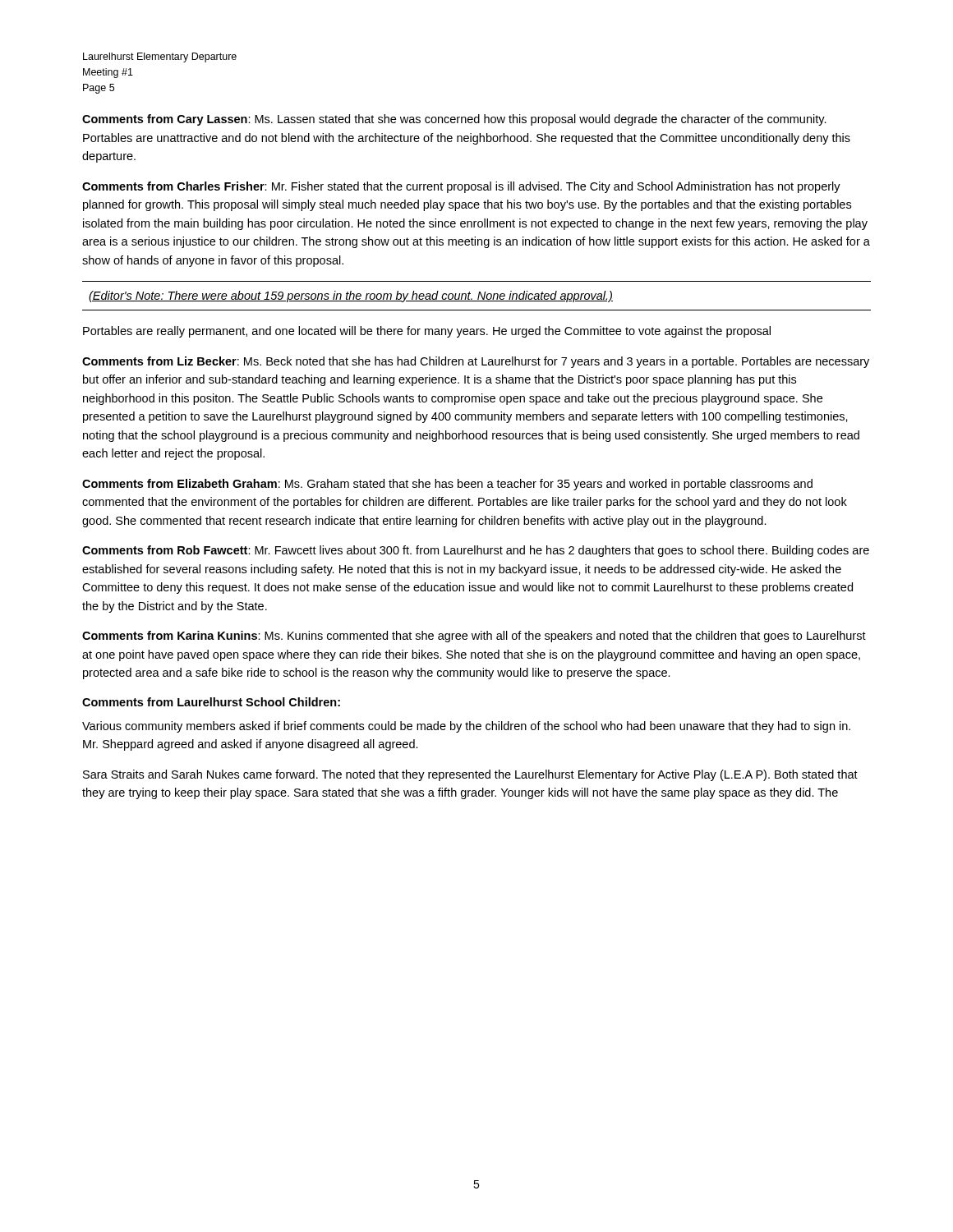Select the text block containing "Comments from Cary Lassen: Ms."

[466, 138]
